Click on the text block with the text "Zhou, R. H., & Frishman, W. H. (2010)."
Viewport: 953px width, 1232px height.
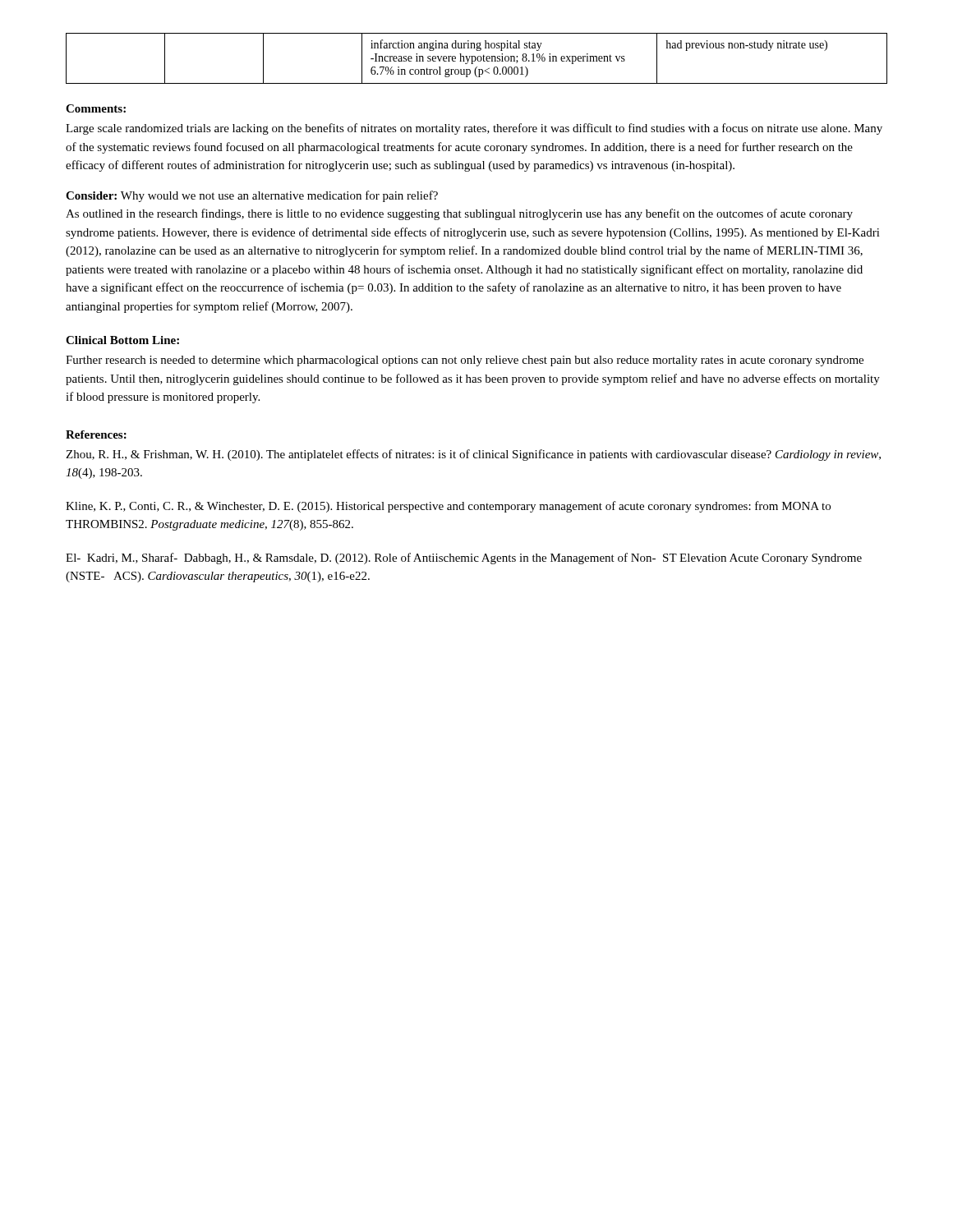coord(474,463)
